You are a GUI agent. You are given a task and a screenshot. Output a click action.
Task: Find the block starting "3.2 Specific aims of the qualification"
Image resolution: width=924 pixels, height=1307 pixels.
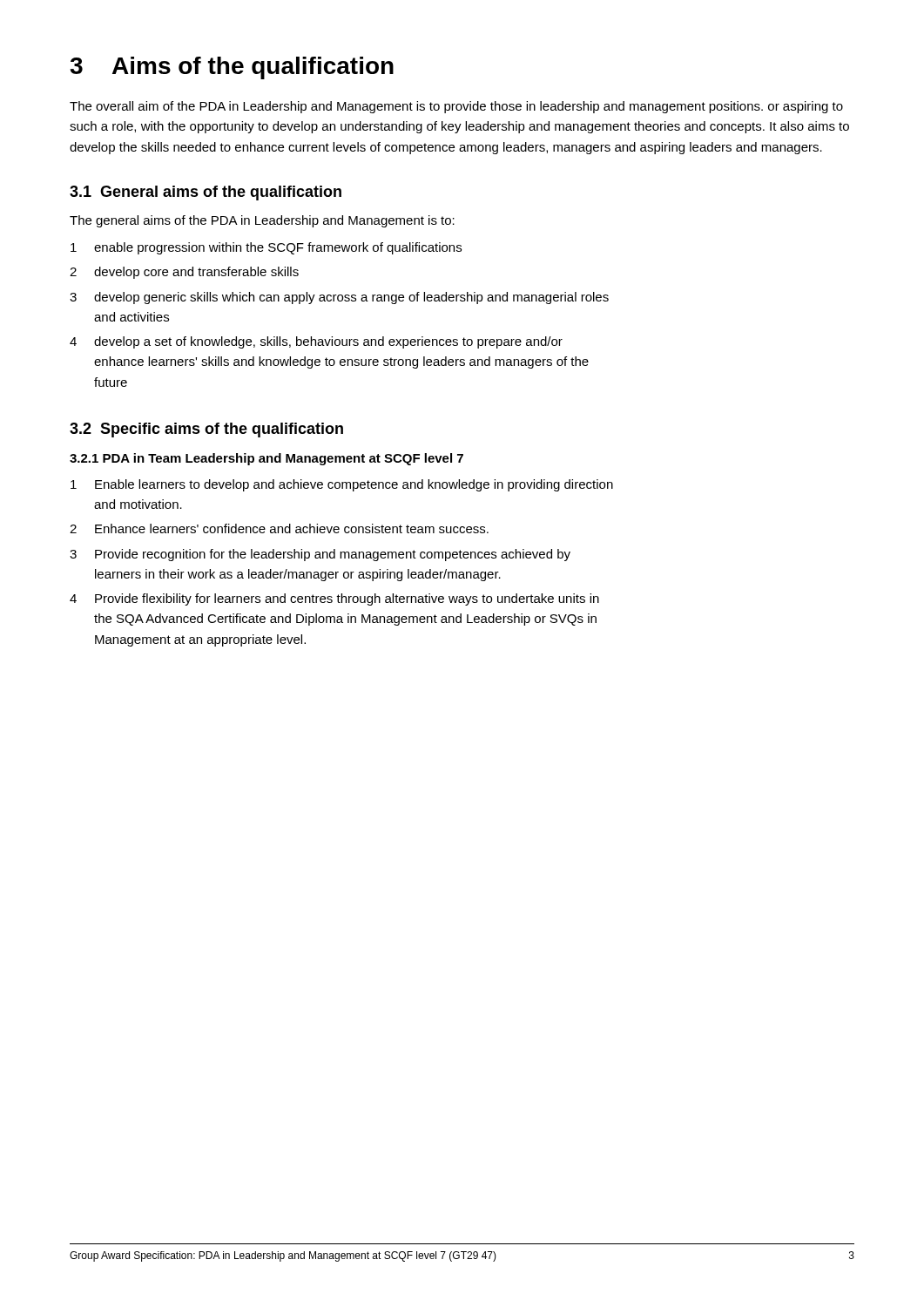207,428
